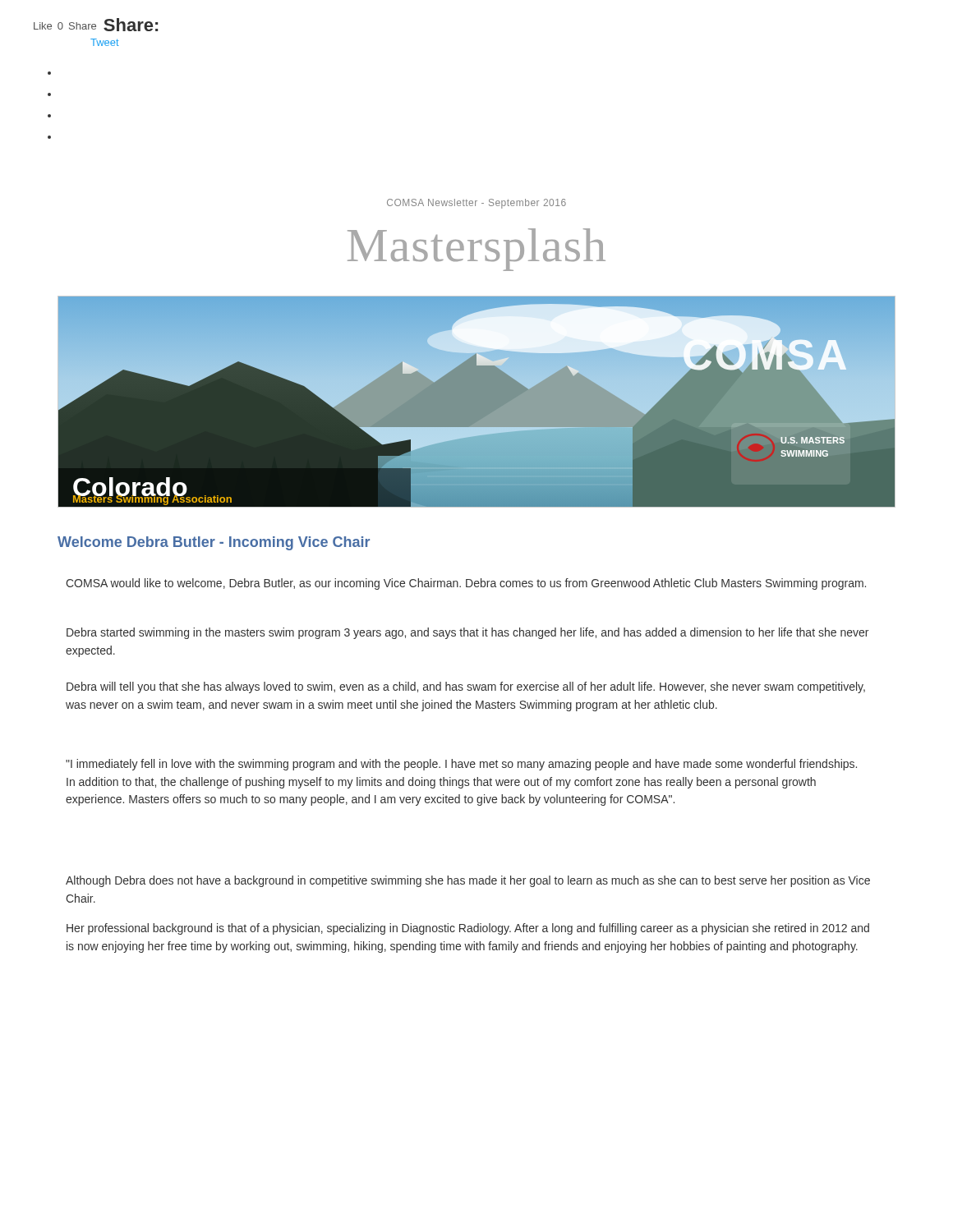Click on the text block containing "Although Debra does"
Image resolution: width=953 pixels, height=1232 pixels.
tap(468, 889)
